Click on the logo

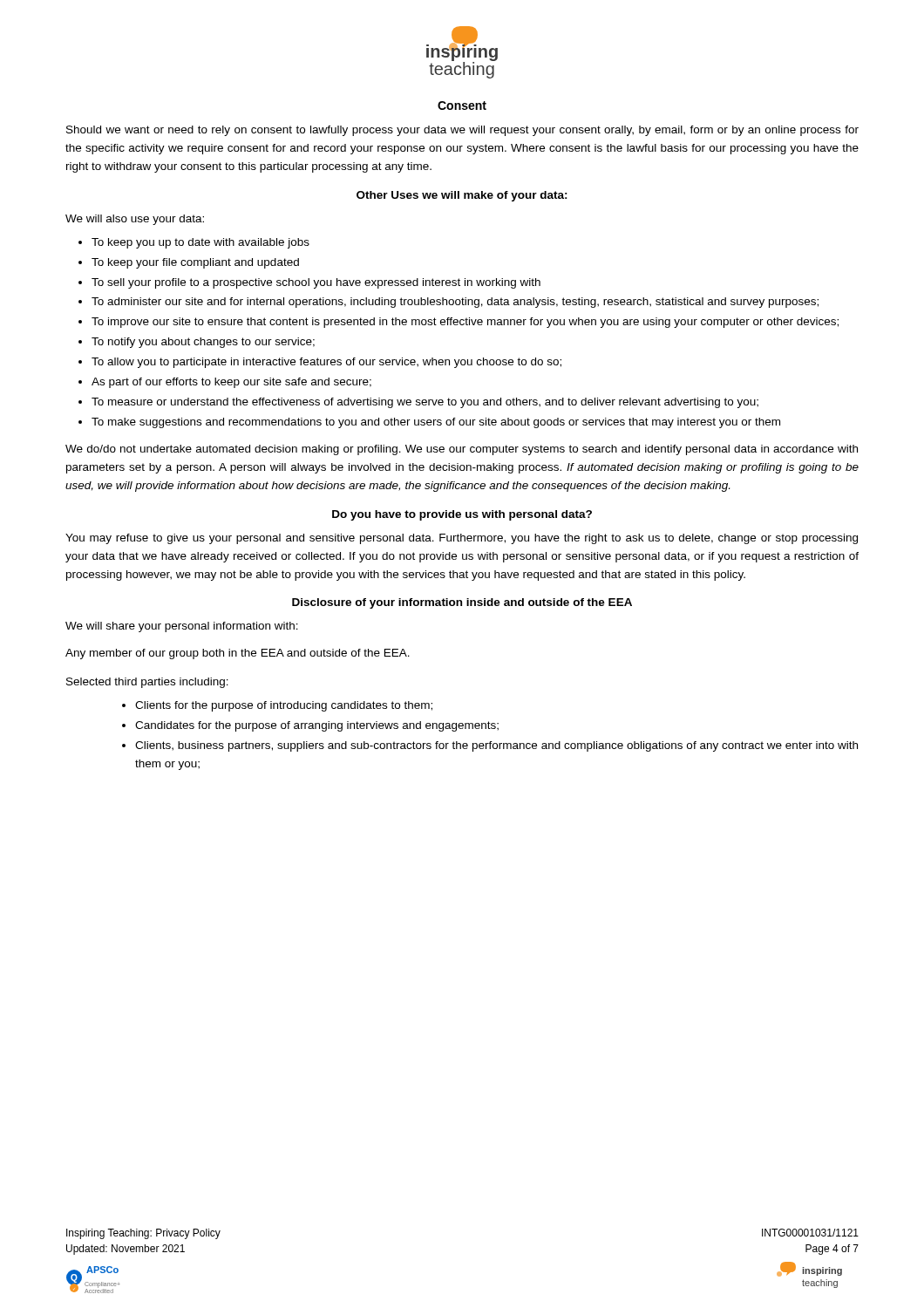point(462,50)
